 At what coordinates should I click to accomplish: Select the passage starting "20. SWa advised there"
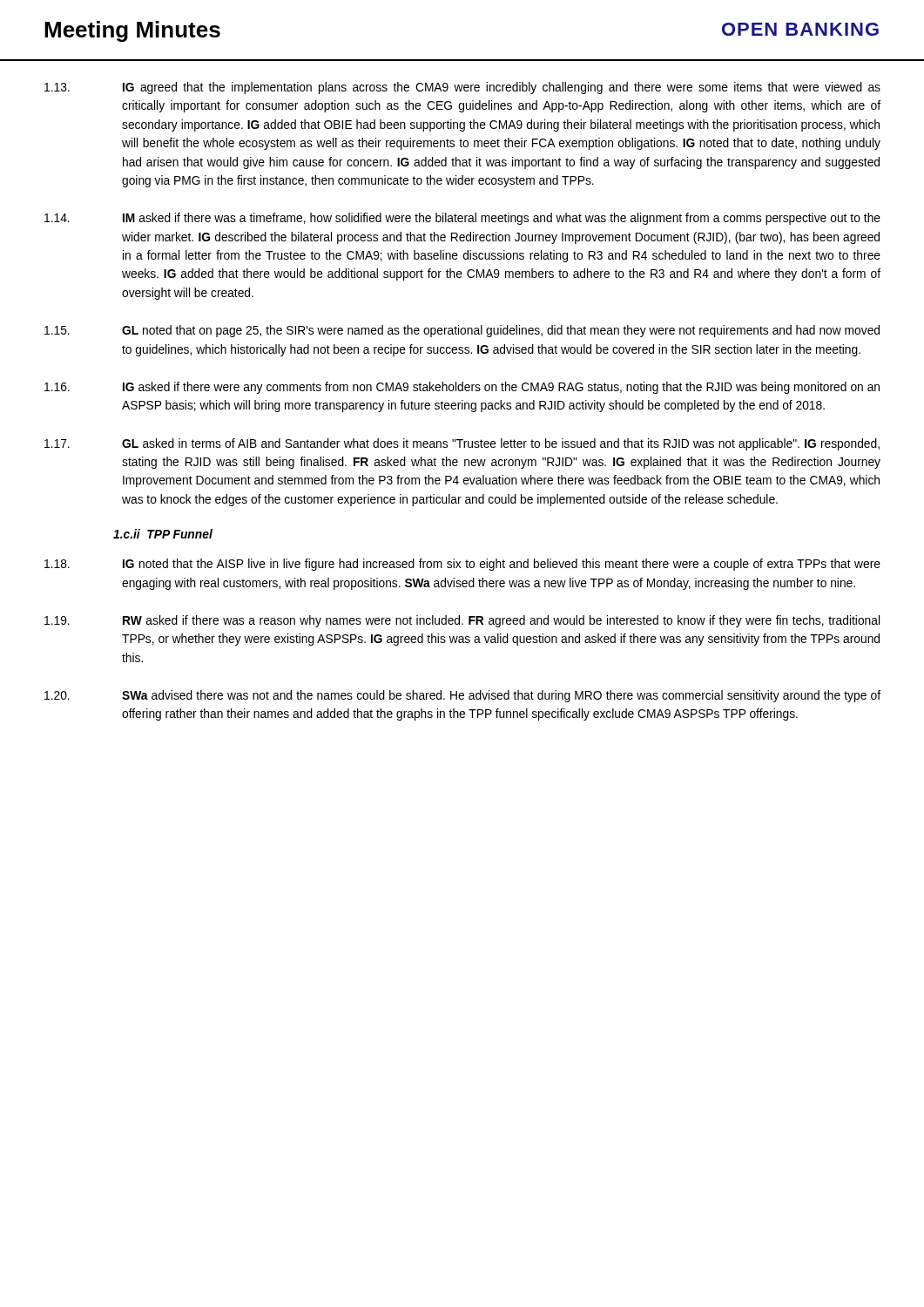(x=462, y=705)
